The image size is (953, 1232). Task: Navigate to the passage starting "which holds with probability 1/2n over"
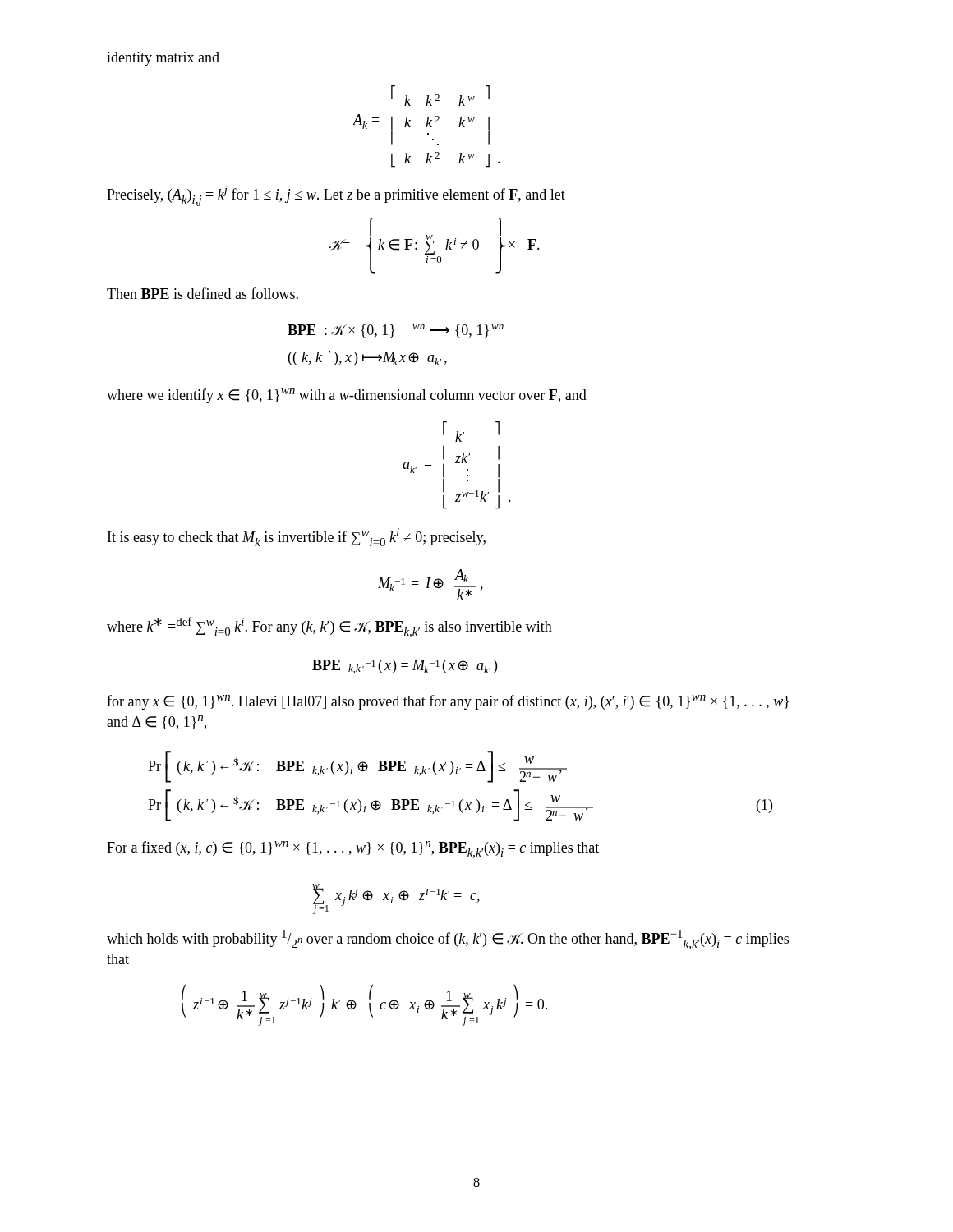pos(448,948)
